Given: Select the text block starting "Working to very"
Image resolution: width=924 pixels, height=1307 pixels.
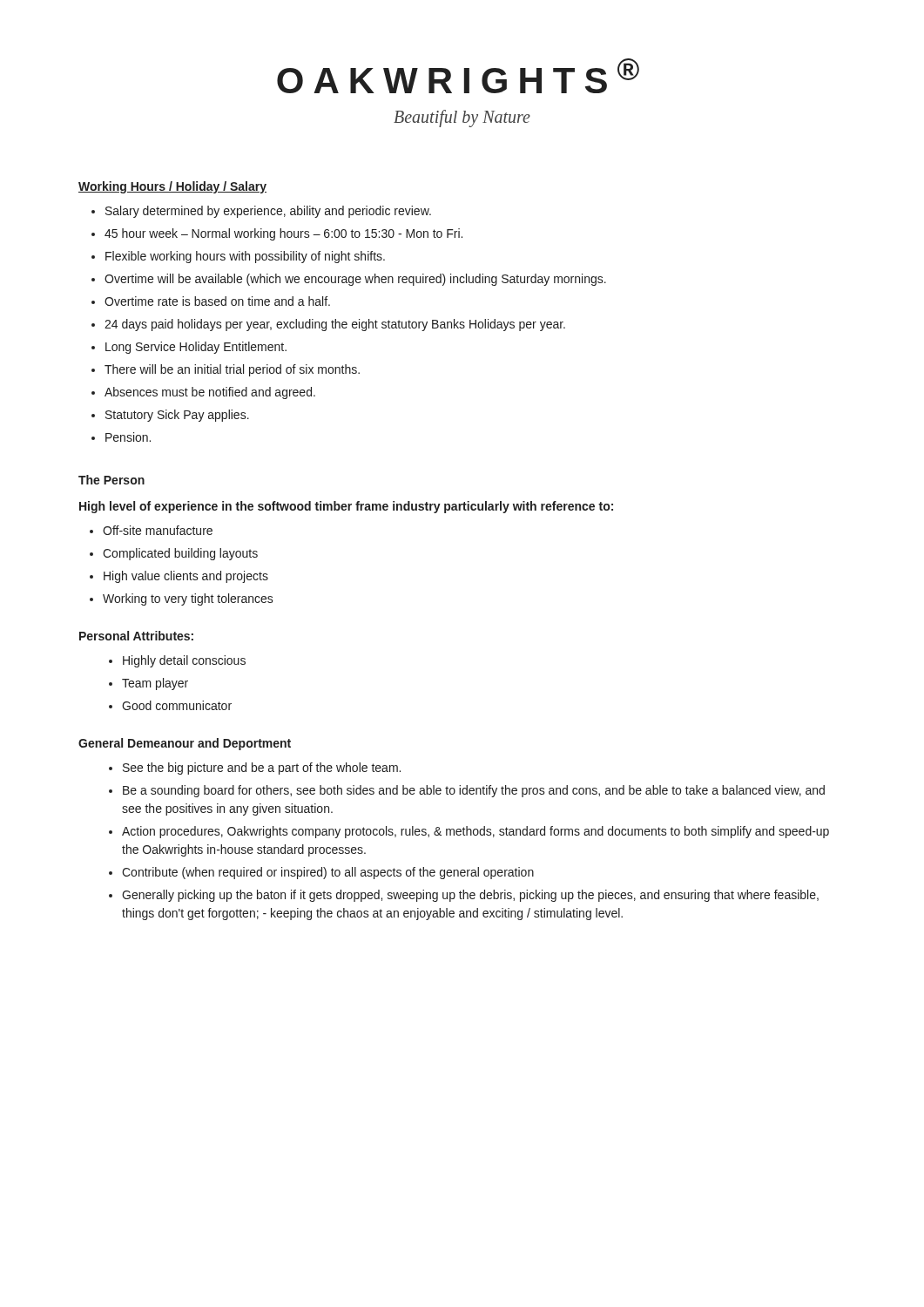Looking at the screenshot, I should [x=188, y=599].
